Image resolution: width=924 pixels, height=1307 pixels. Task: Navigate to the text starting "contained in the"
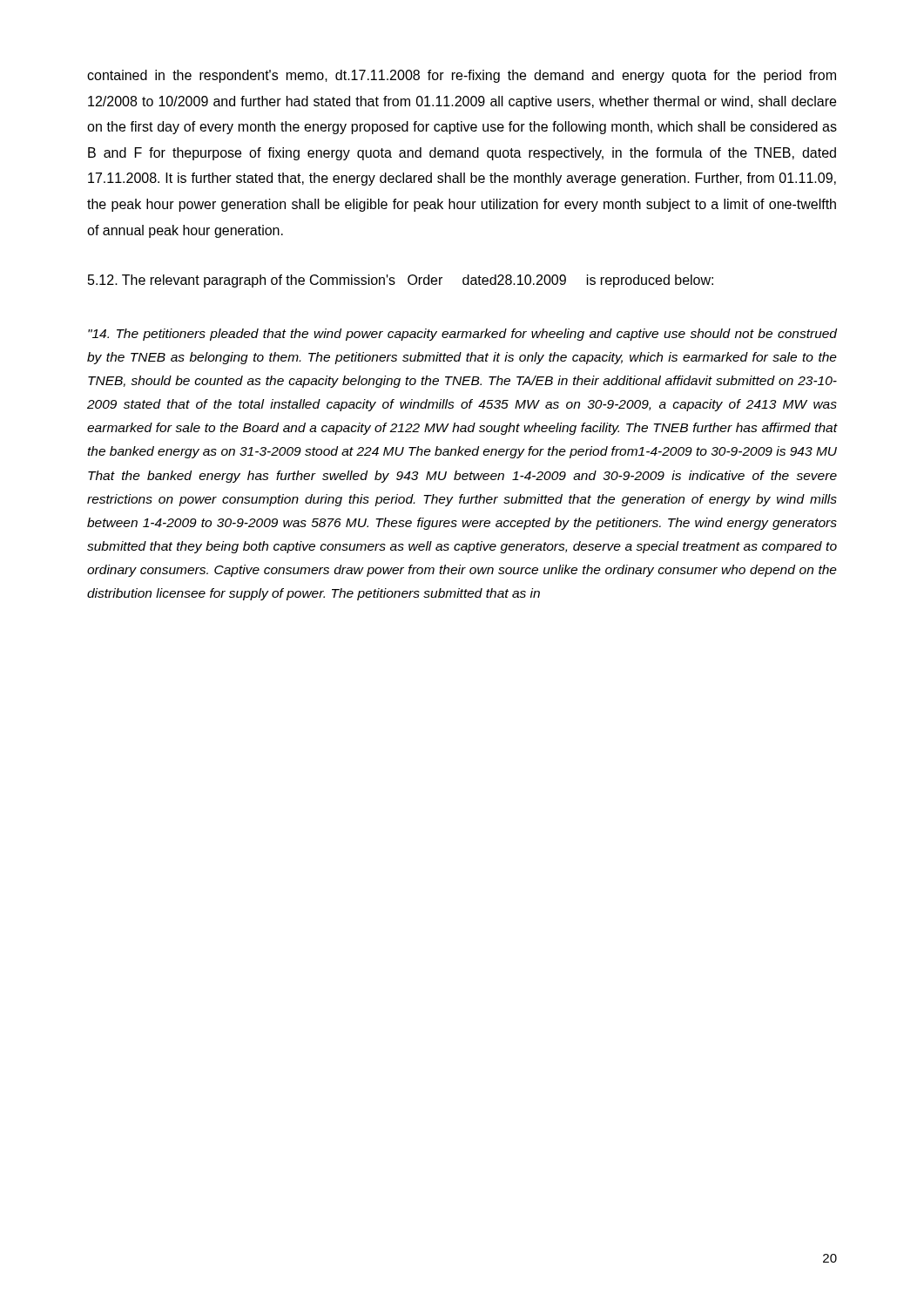tap(462, 153)
